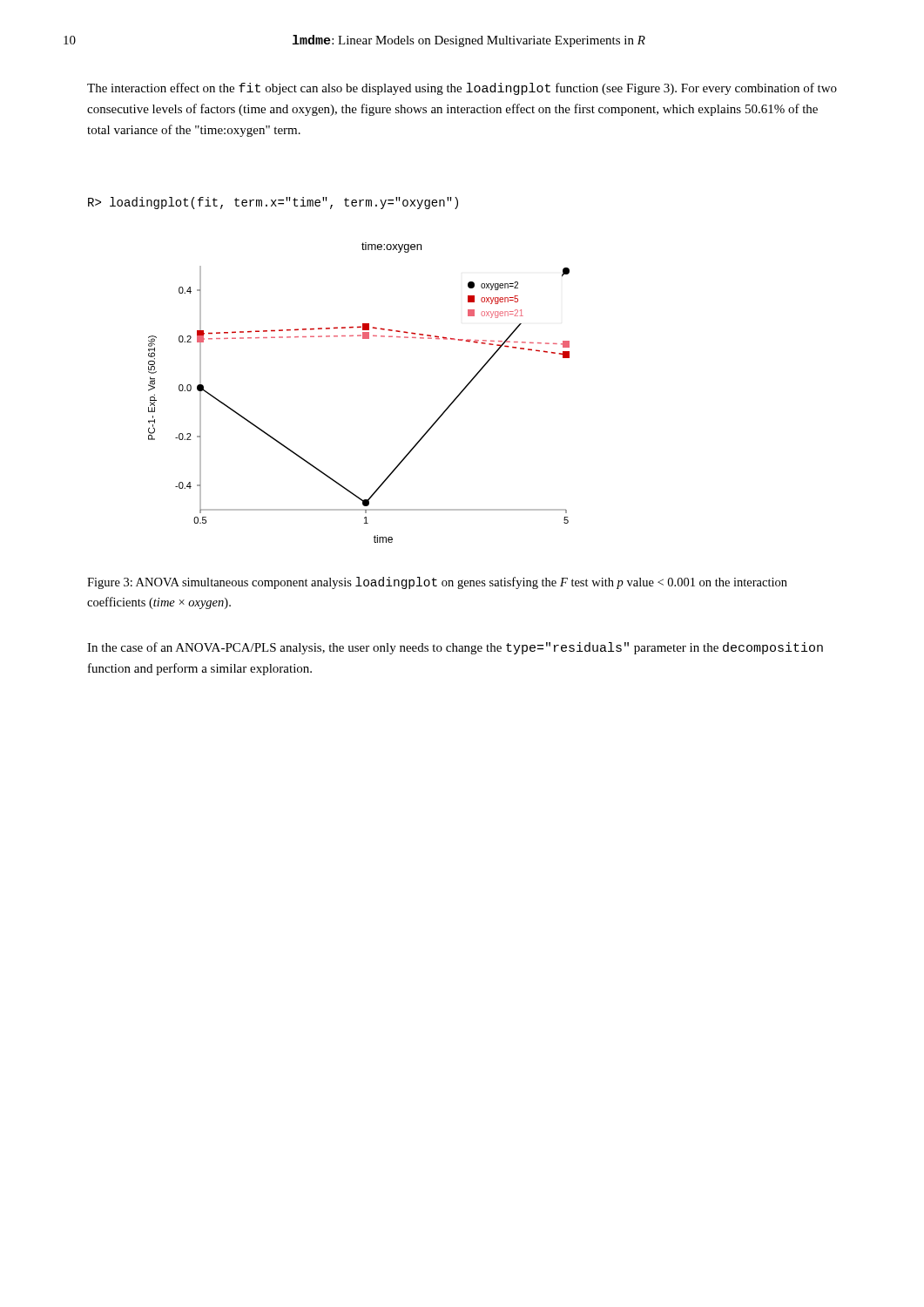Select the line chart
924x1307 pixels.
click(392, 396)
